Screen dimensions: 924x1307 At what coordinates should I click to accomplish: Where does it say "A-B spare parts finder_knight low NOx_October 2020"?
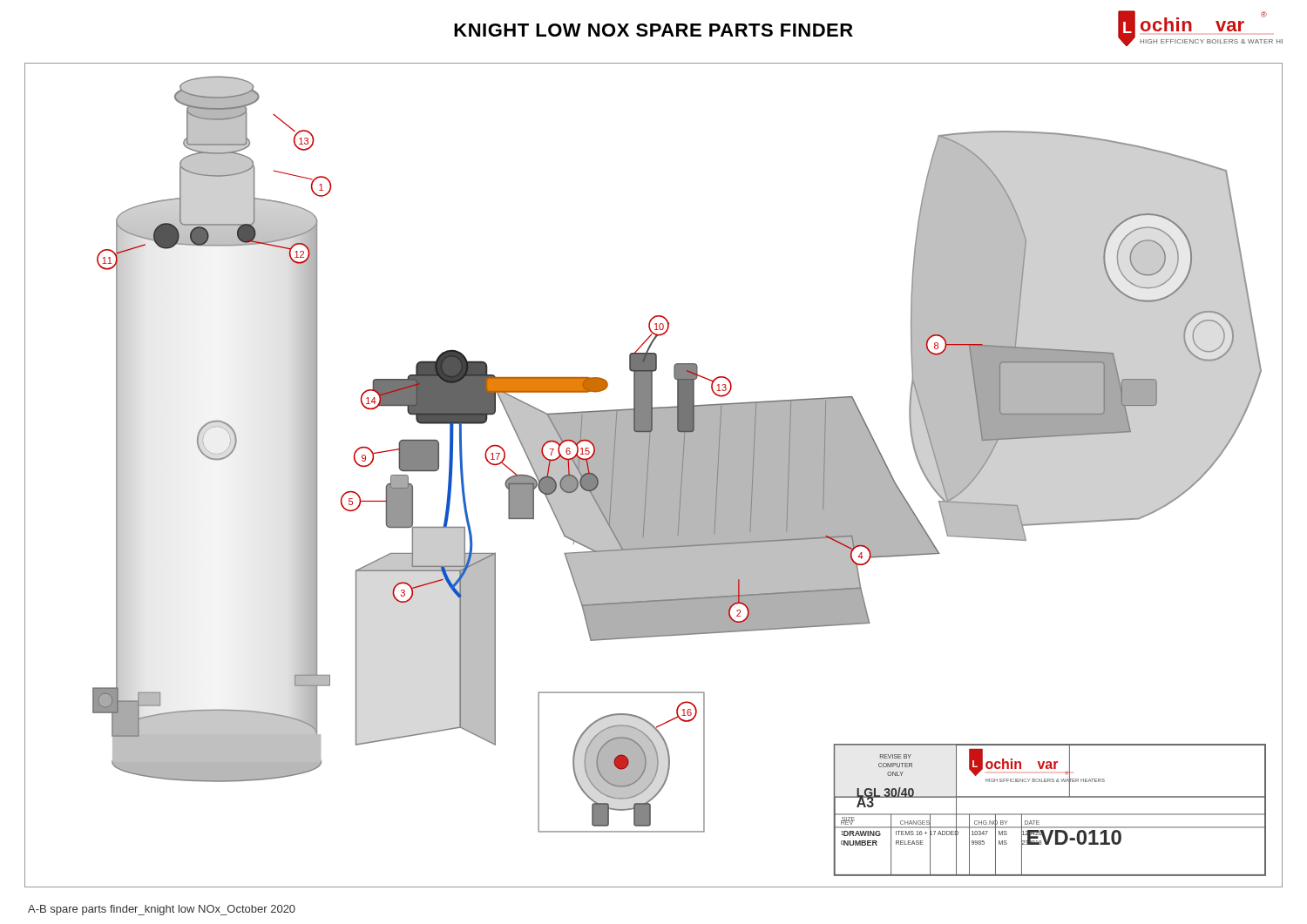pos(162,909)
